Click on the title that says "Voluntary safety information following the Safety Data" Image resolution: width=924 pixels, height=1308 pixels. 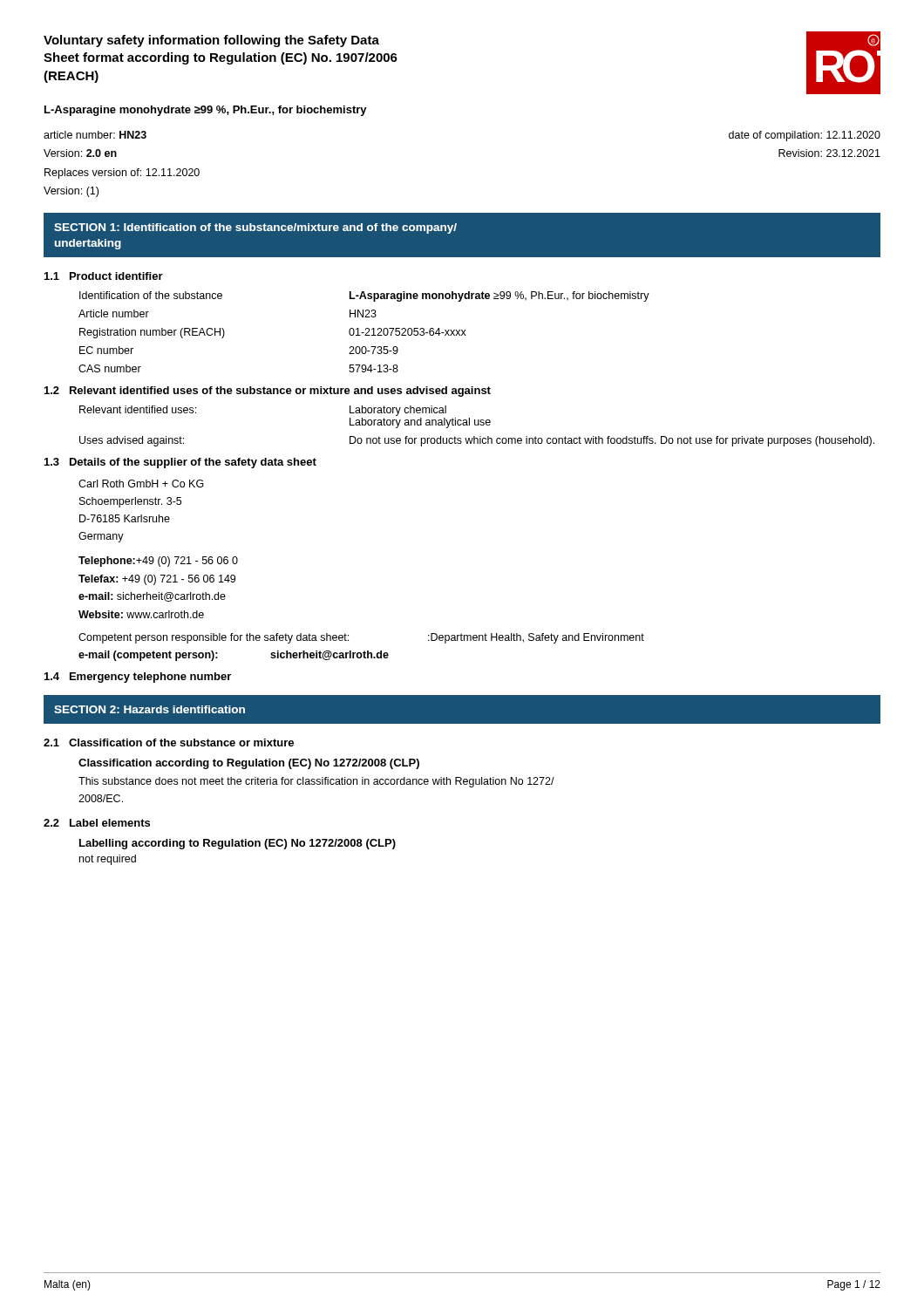[x=221, y=57]
